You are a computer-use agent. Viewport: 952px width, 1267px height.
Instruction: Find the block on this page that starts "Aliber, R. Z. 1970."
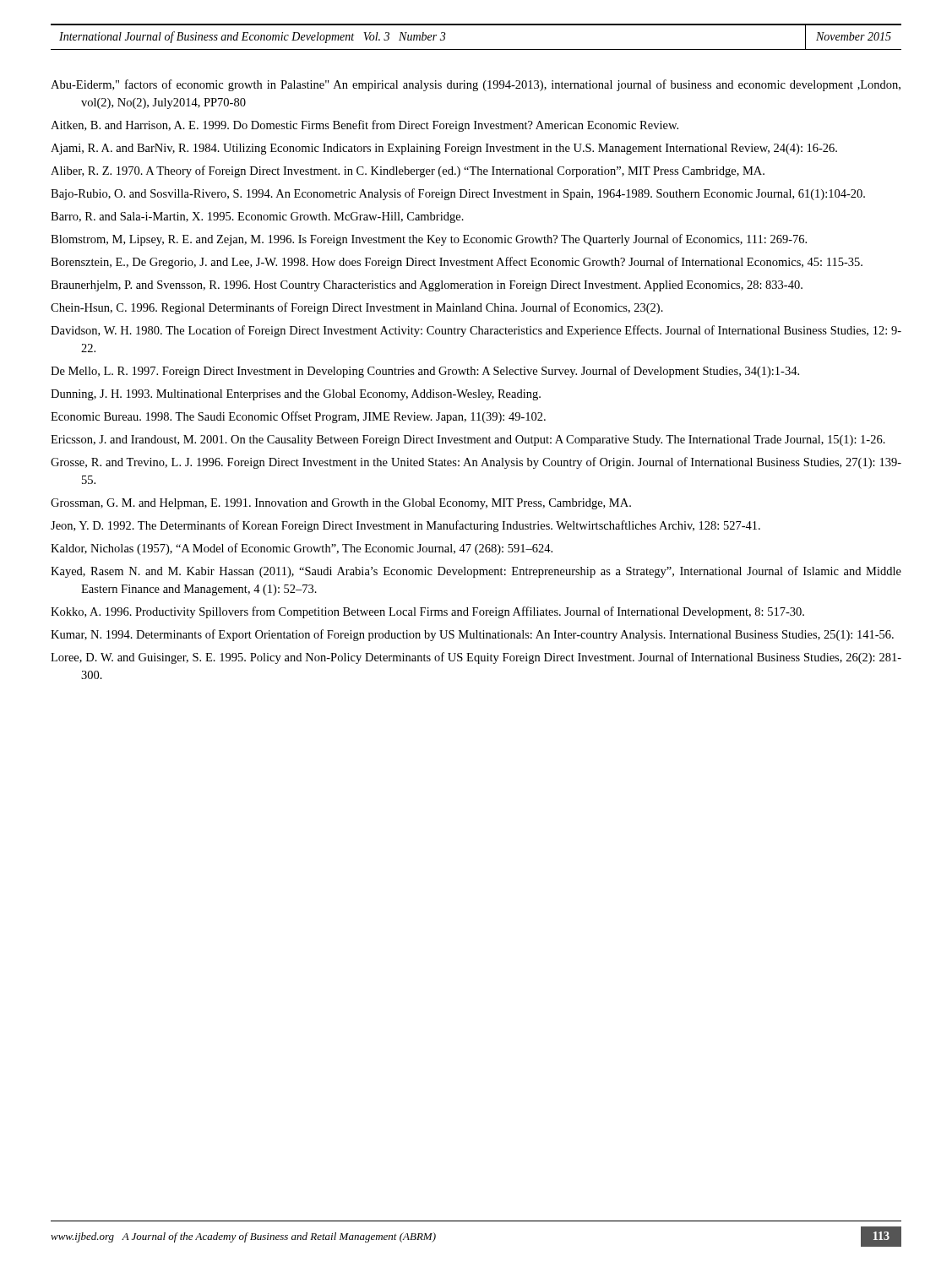tap(408, 171)
